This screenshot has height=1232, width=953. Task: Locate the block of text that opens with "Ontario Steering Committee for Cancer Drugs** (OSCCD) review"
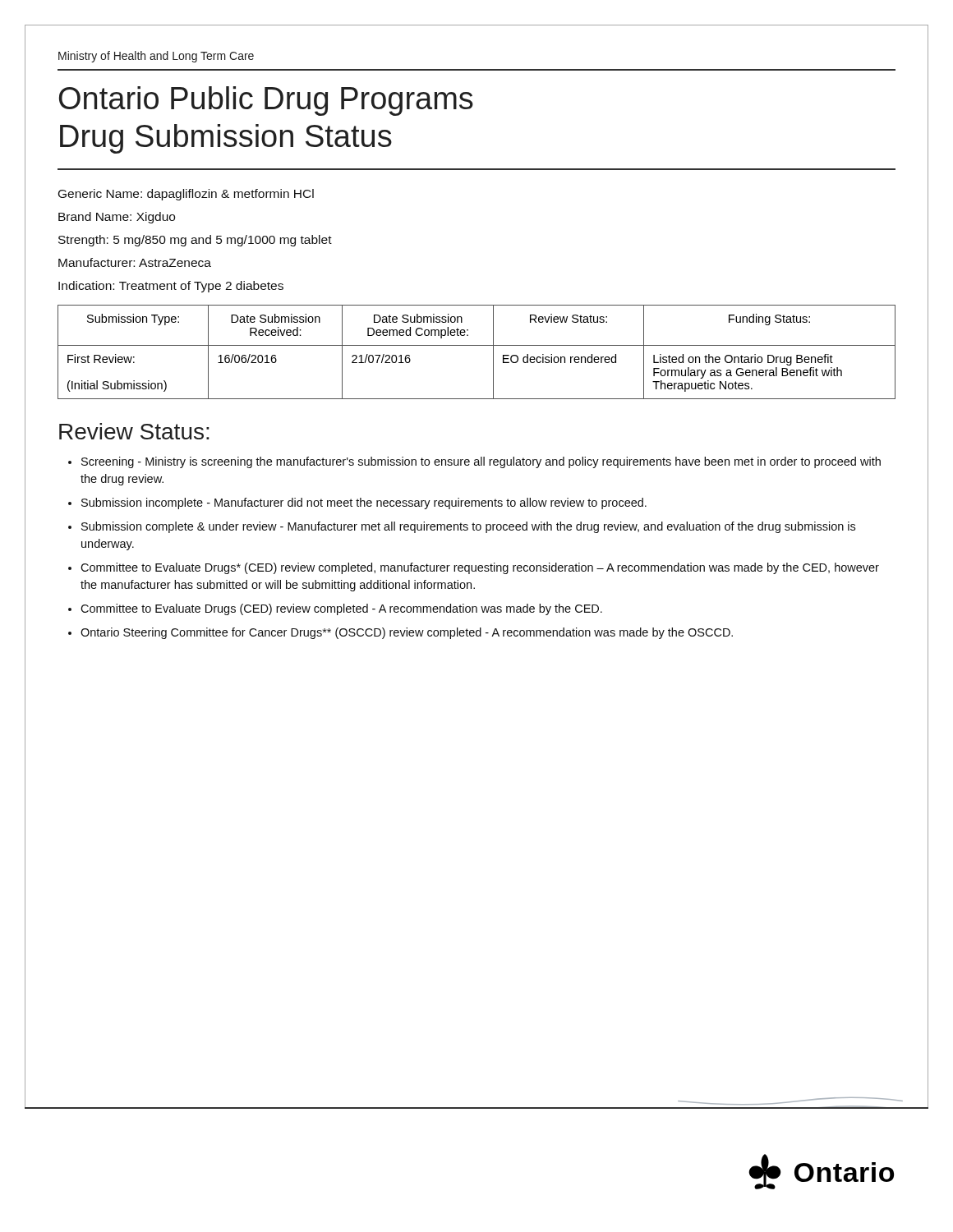[407, 633]
